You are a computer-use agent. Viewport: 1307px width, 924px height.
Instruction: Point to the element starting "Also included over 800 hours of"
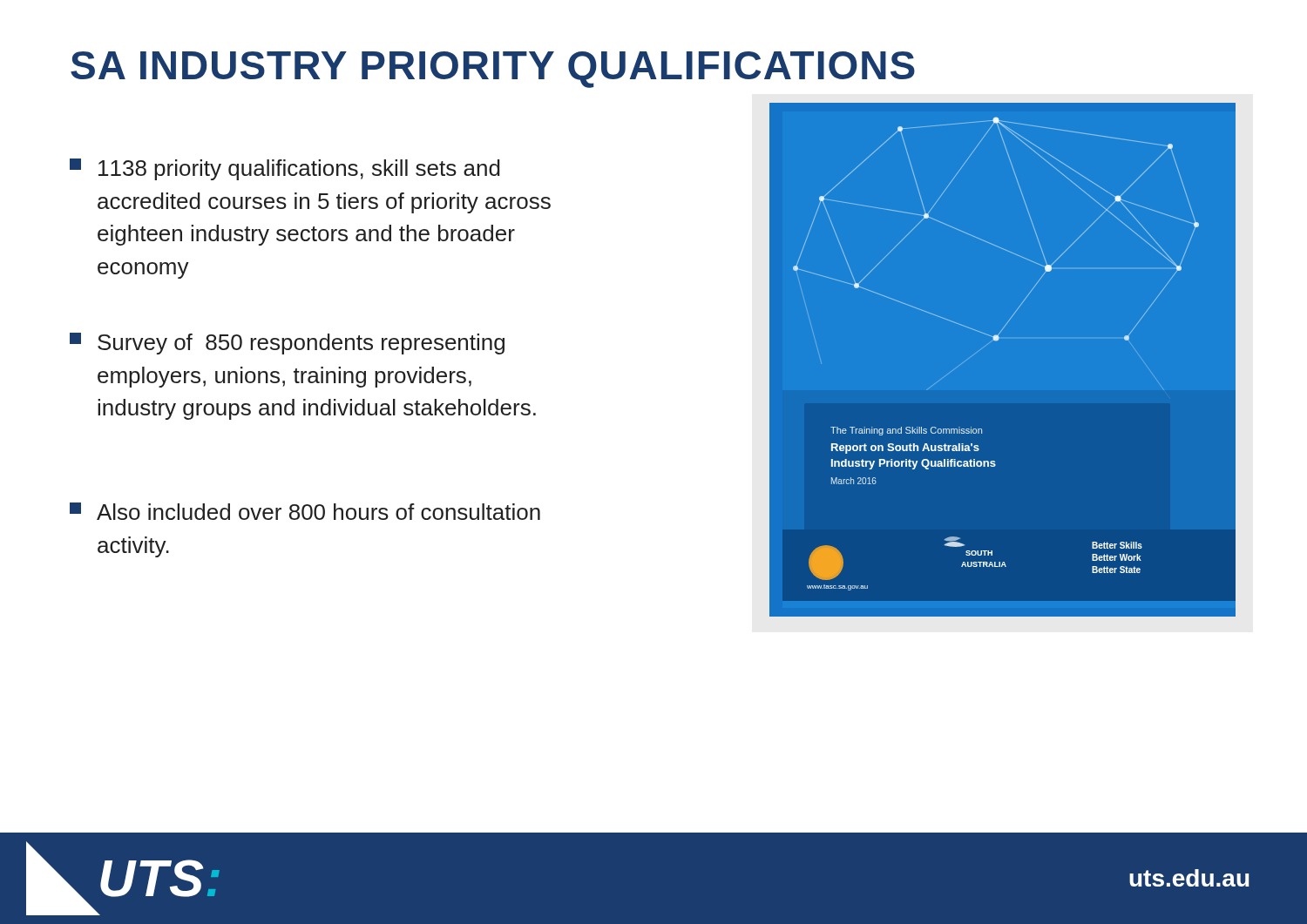[314, 529]
